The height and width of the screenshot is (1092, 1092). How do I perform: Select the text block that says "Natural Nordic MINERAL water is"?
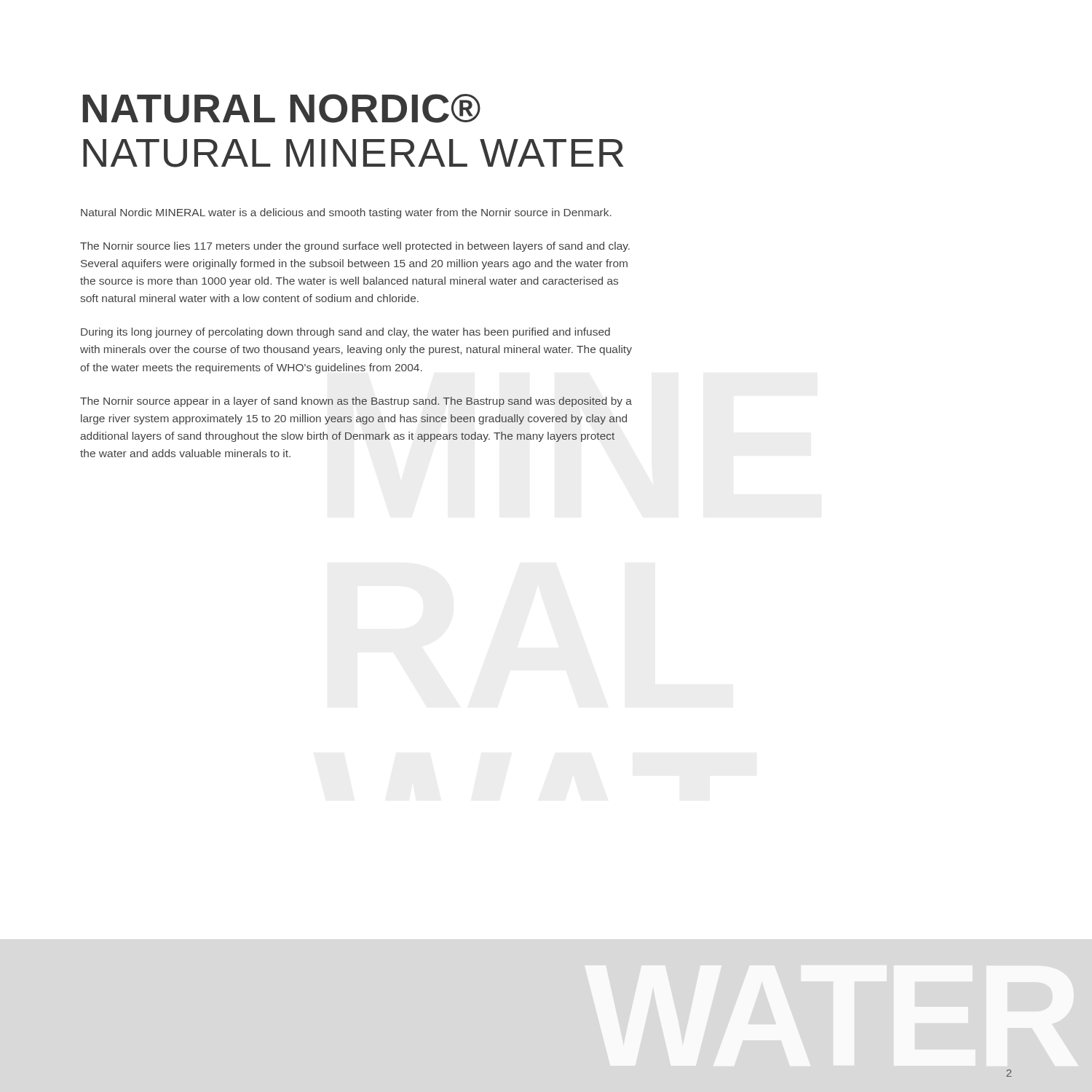coord(346,213)
